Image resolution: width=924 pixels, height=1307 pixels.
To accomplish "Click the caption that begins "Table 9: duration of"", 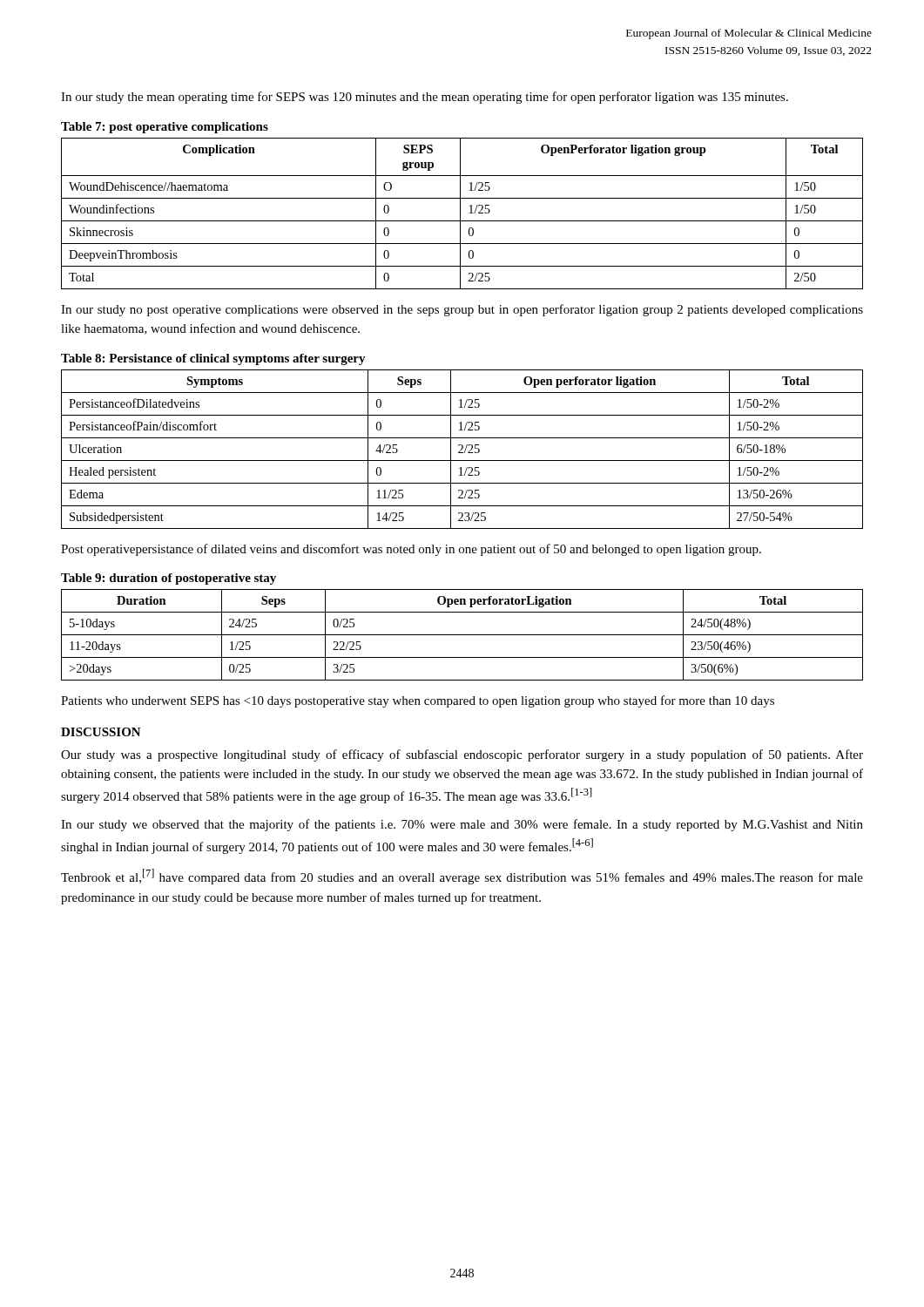I will (x=169, y=578).
